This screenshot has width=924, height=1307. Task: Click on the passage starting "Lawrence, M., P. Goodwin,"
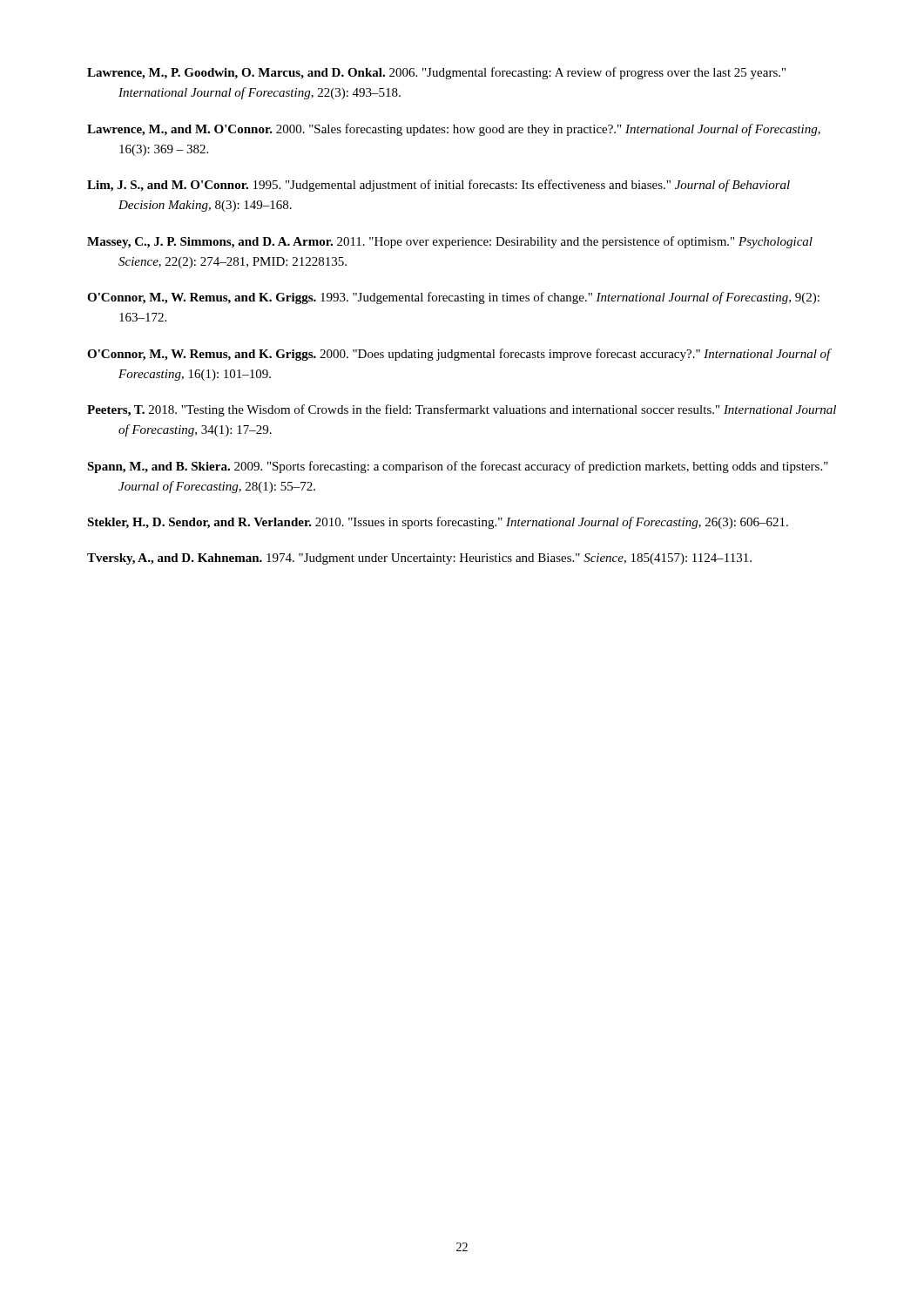pos(437,82)
